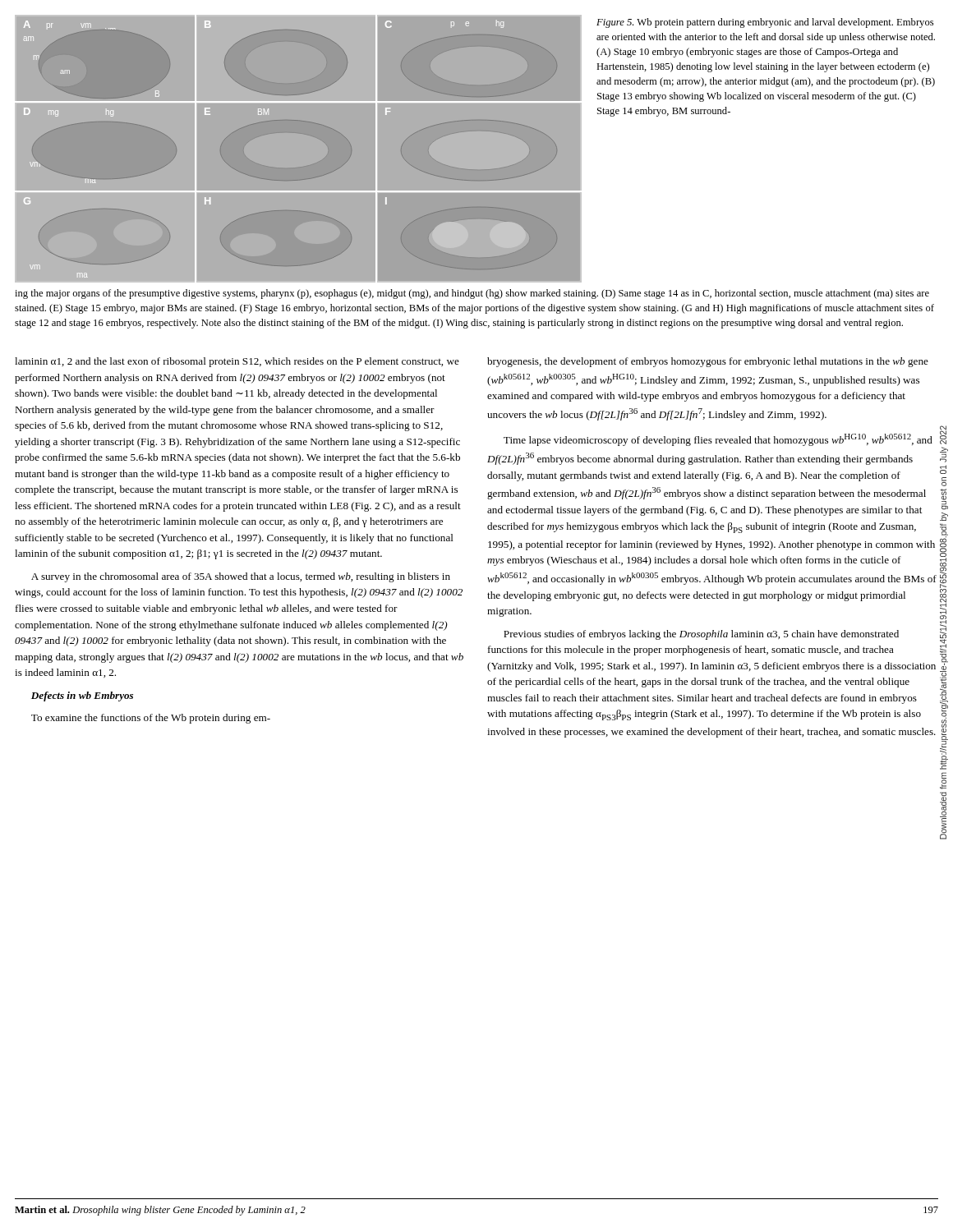Select the photo

click(298, 149)
